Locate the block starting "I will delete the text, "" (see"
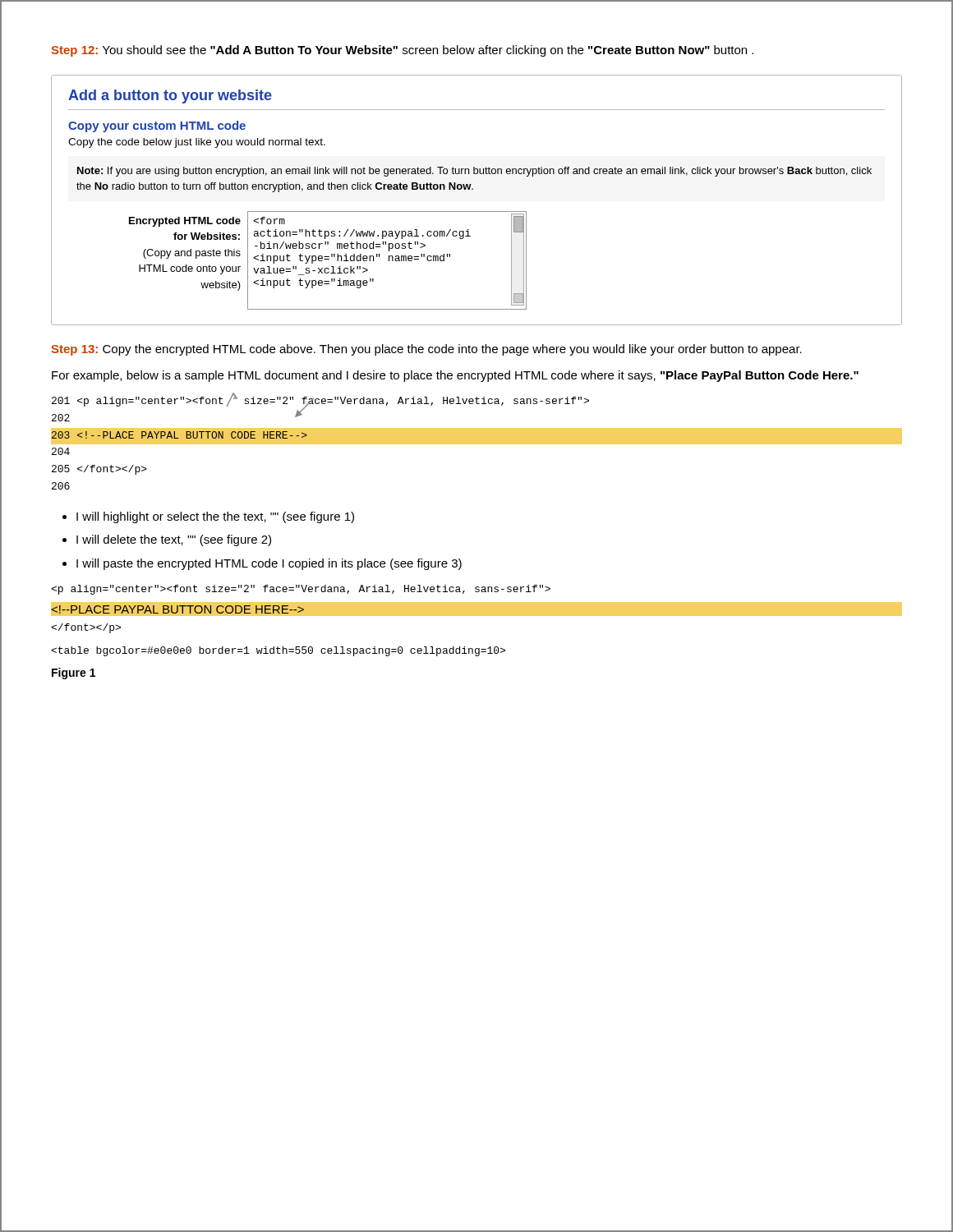This screenshot has width=953, height=1232. [x=174, y=539]
